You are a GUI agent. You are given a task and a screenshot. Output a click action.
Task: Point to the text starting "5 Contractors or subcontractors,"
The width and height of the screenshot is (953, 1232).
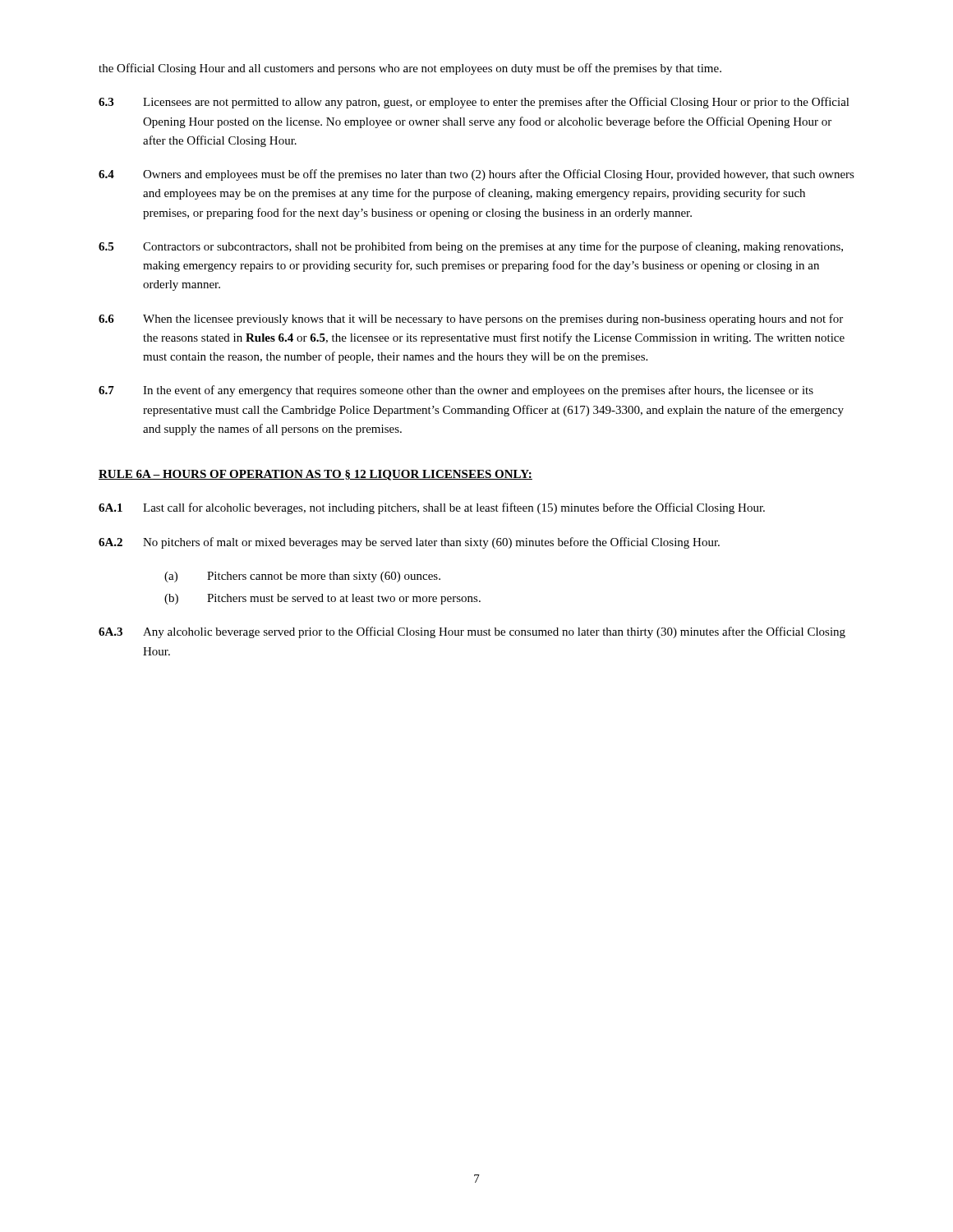click(x=476, y=266)
